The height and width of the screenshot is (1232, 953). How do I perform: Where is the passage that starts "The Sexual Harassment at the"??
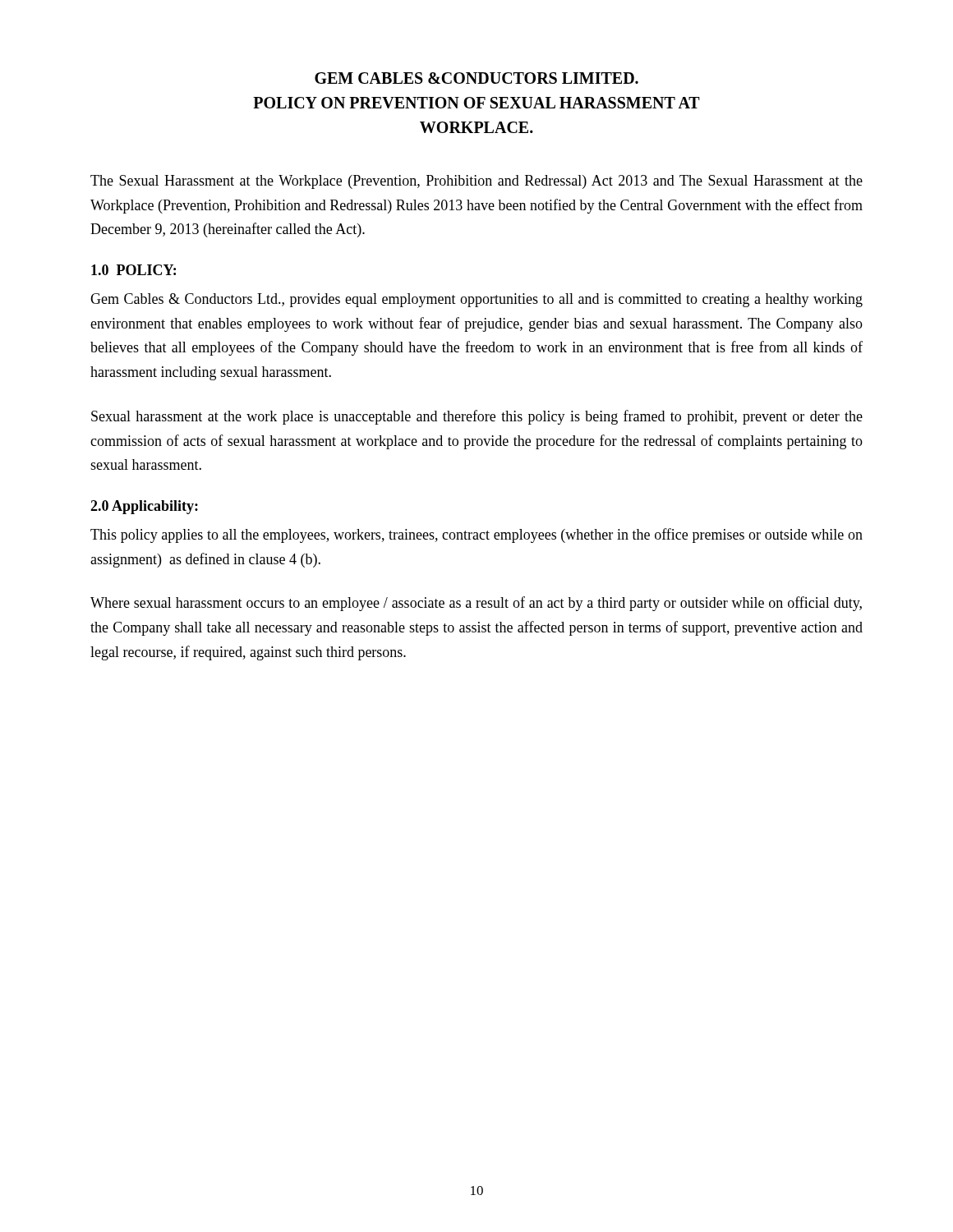click(x=476, y=205)
